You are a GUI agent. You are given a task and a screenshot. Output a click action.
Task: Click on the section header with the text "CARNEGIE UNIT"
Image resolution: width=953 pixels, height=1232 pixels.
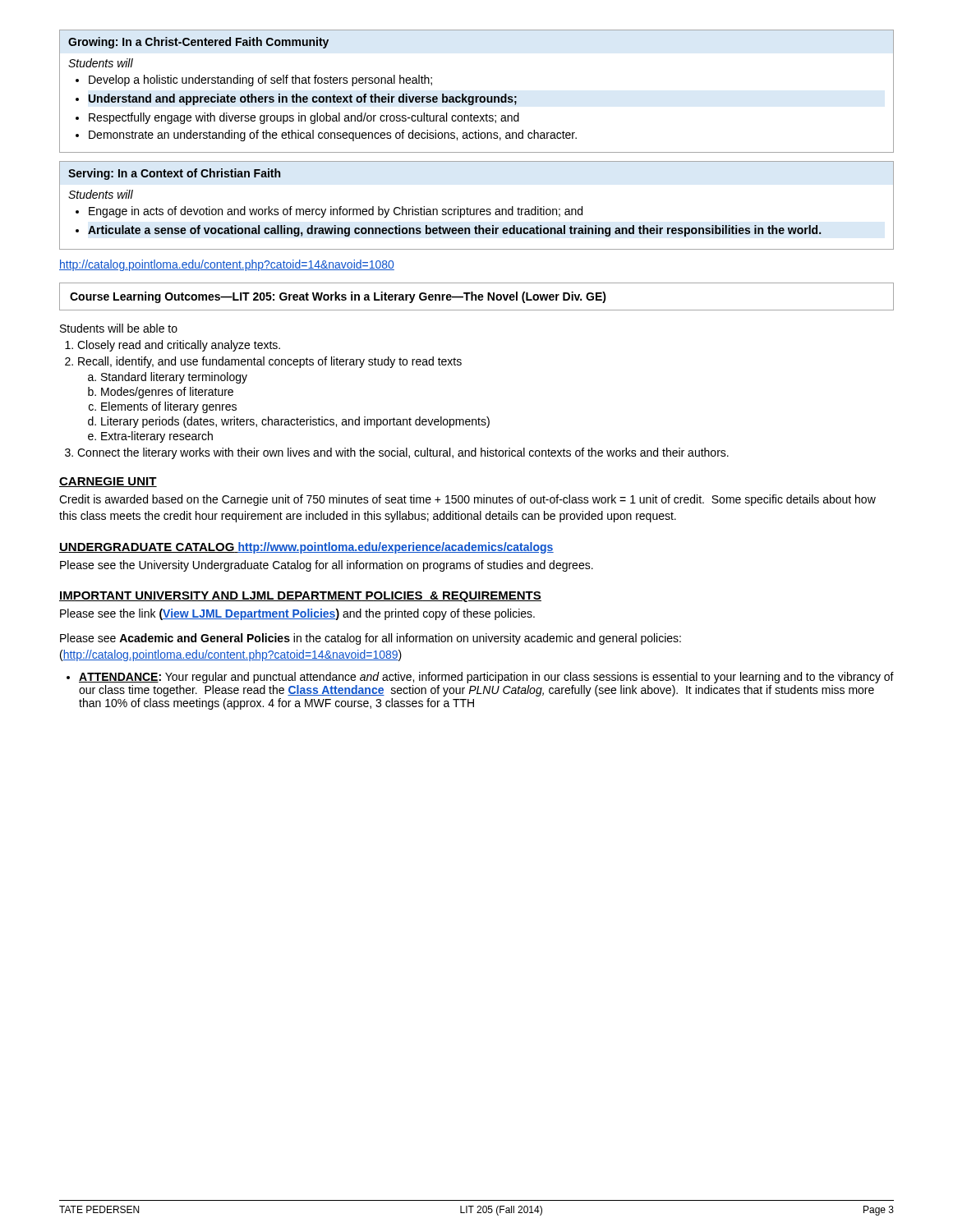point(108,482)
